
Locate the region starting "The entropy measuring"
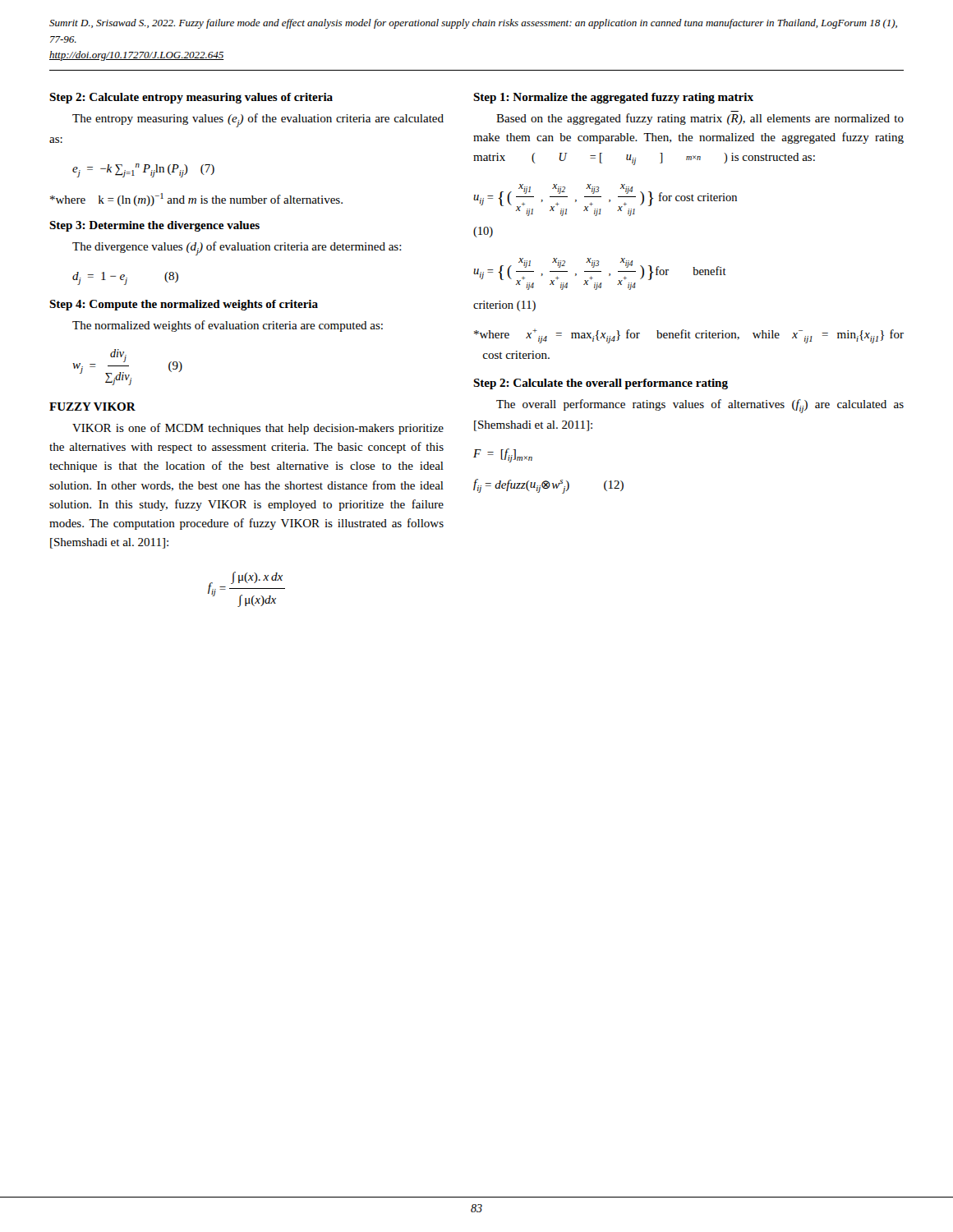point(246,129)
